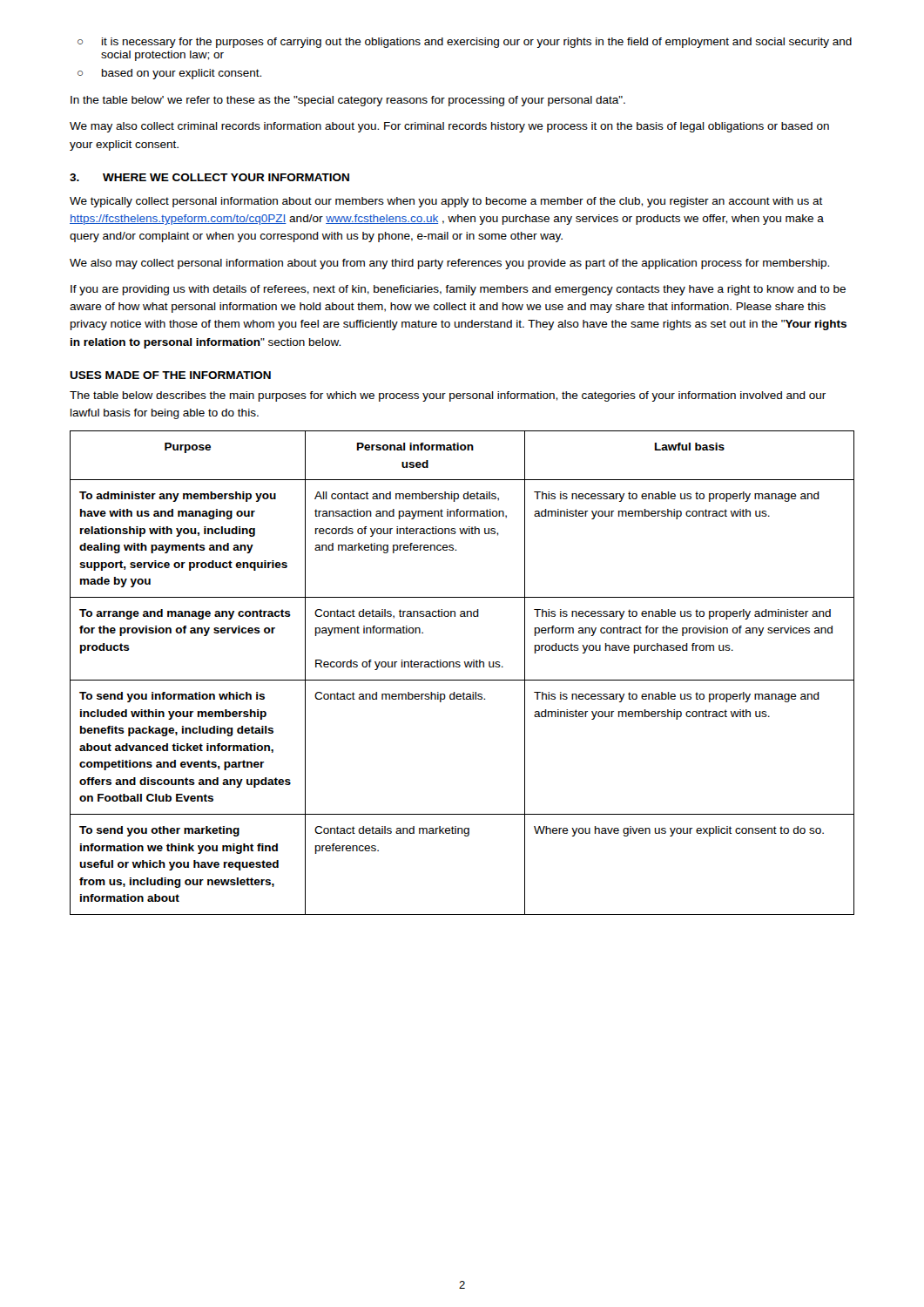Find the text block containing "We typically collect personal information about our members"
Viewport: 924px width, 1307px height.
(462, 219)
